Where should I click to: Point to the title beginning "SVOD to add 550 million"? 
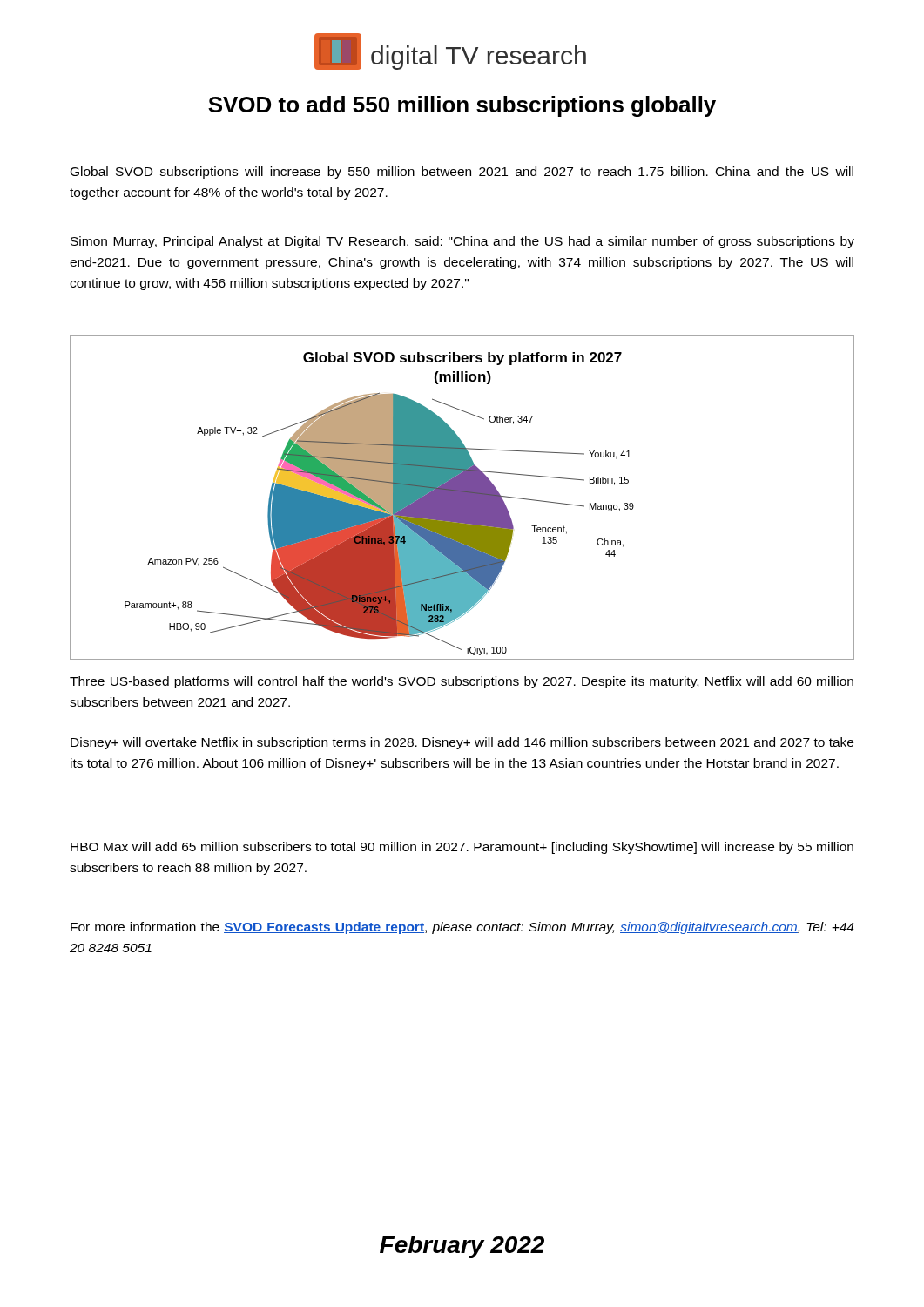tap(462, 105)
